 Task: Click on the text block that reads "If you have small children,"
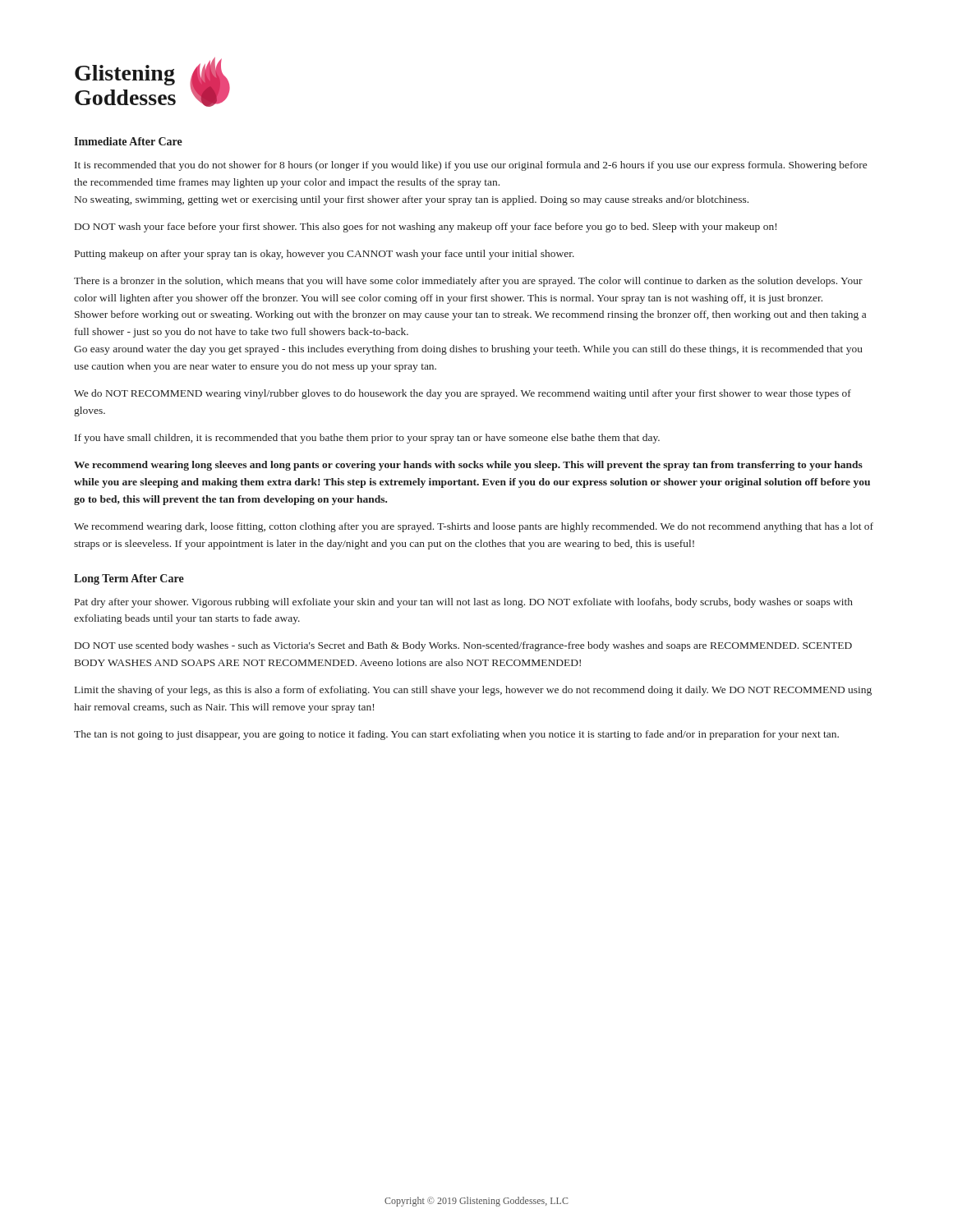[x=367, y=437]
